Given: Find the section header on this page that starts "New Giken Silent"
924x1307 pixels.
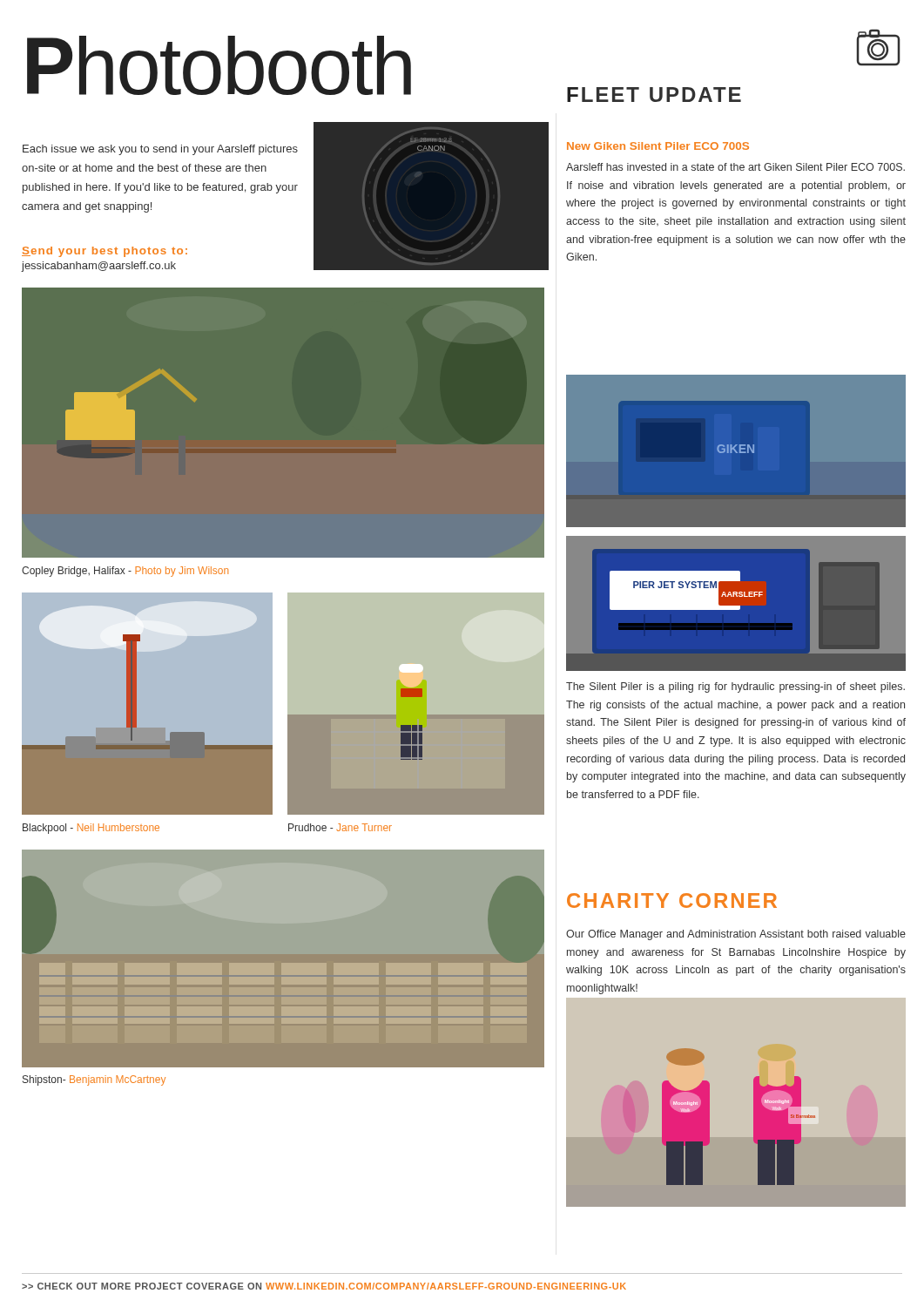Looking at the screenshot, I should pos(658,146).
